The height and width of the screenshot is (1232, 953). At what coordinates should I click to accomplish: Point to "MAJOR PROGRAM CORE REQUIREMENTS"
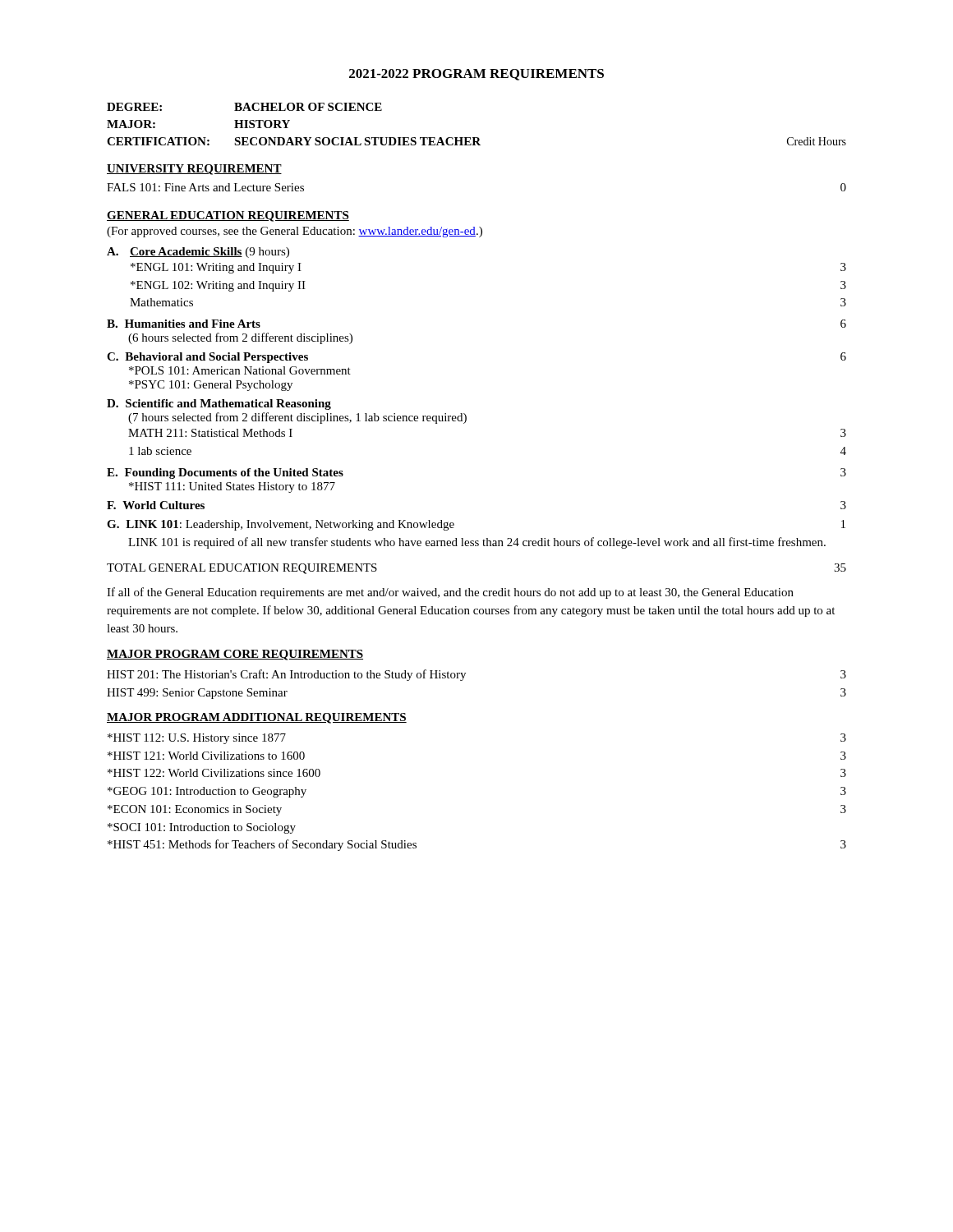[x=235, y=654]
